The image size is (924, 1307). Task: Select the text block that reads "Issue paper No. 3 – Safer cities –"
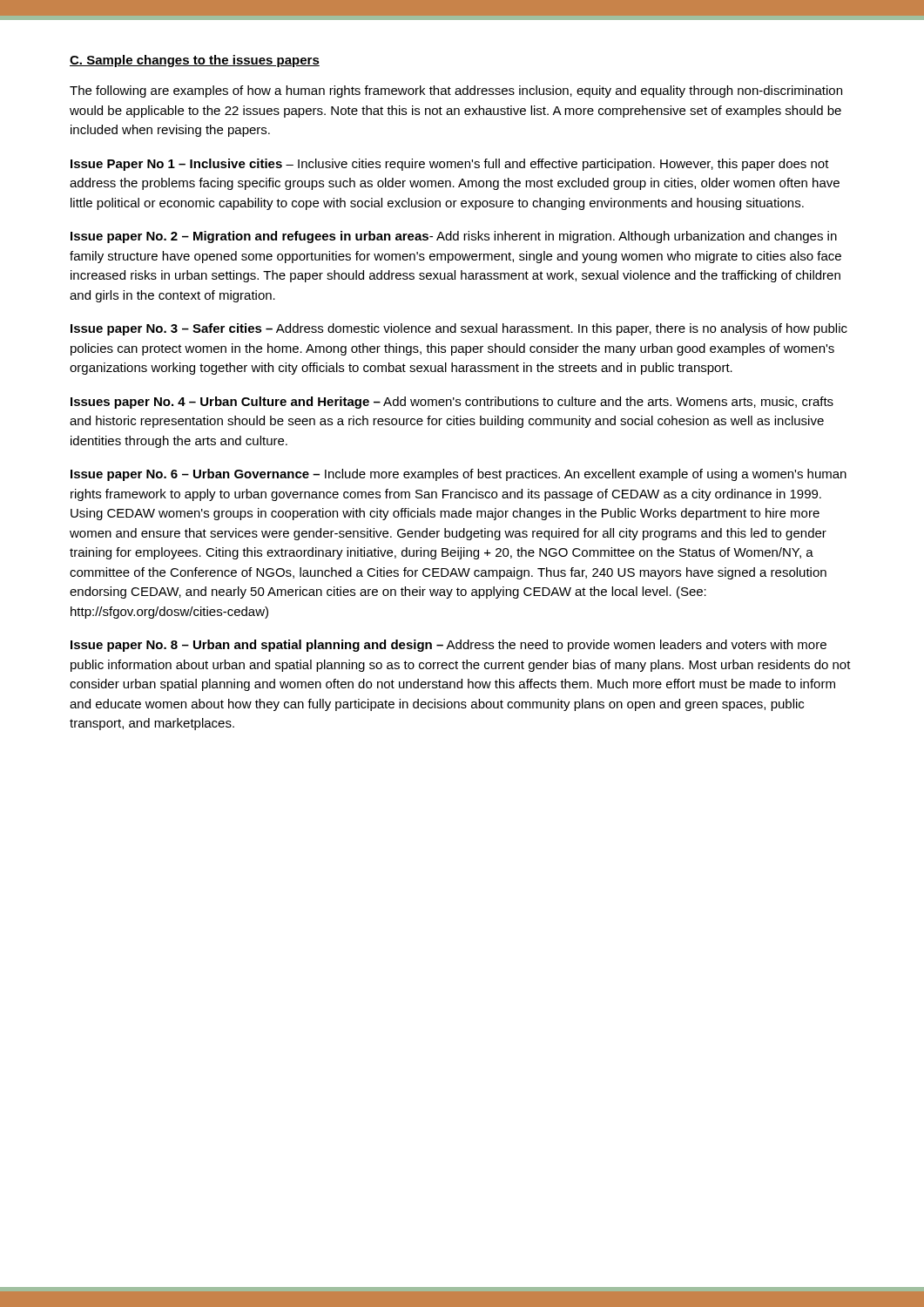[x=458, y=348]
